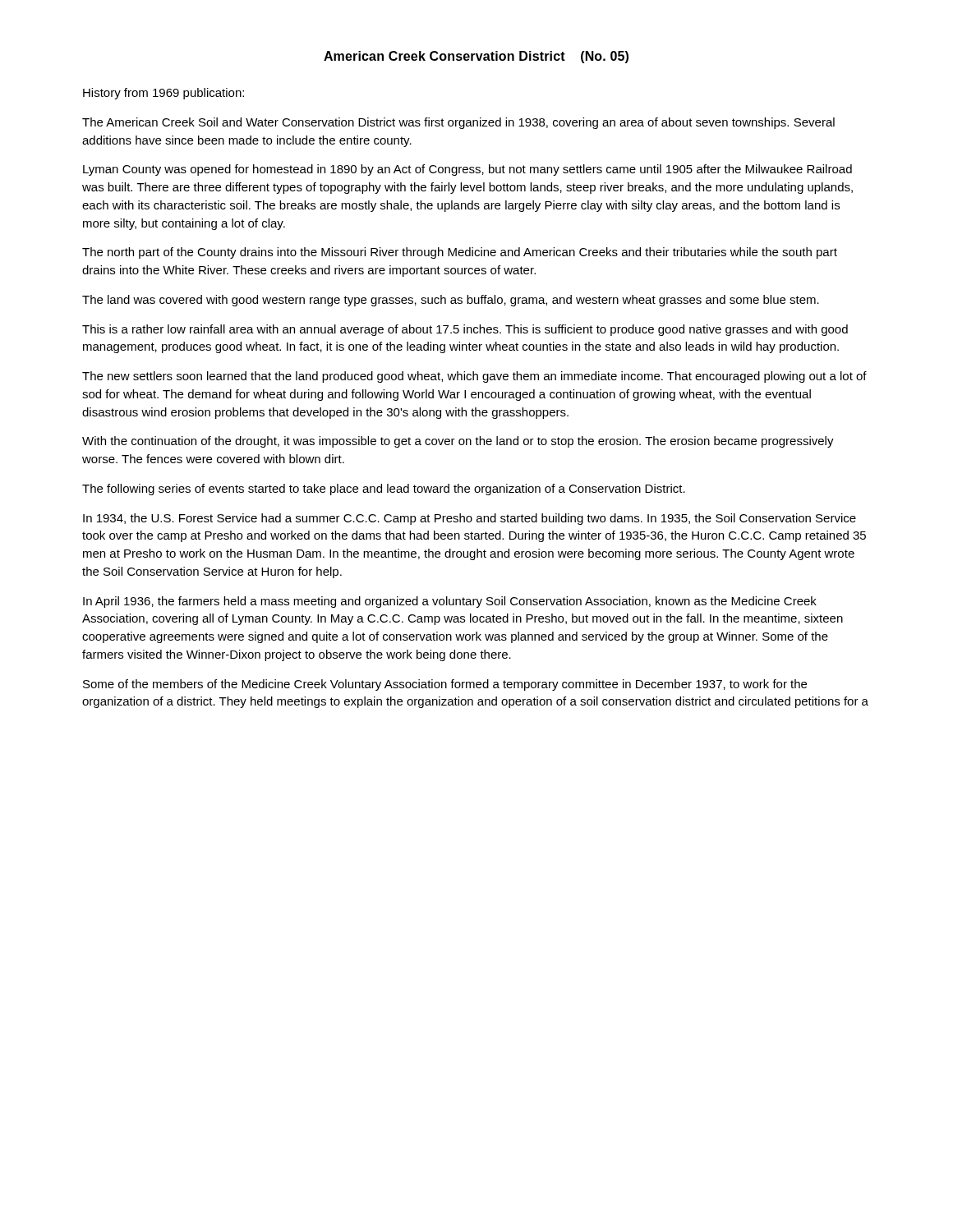Find the text block starting "In April 1936, the farmers"
Screen dimensions: 1232x953
click(x=463, y=627)
